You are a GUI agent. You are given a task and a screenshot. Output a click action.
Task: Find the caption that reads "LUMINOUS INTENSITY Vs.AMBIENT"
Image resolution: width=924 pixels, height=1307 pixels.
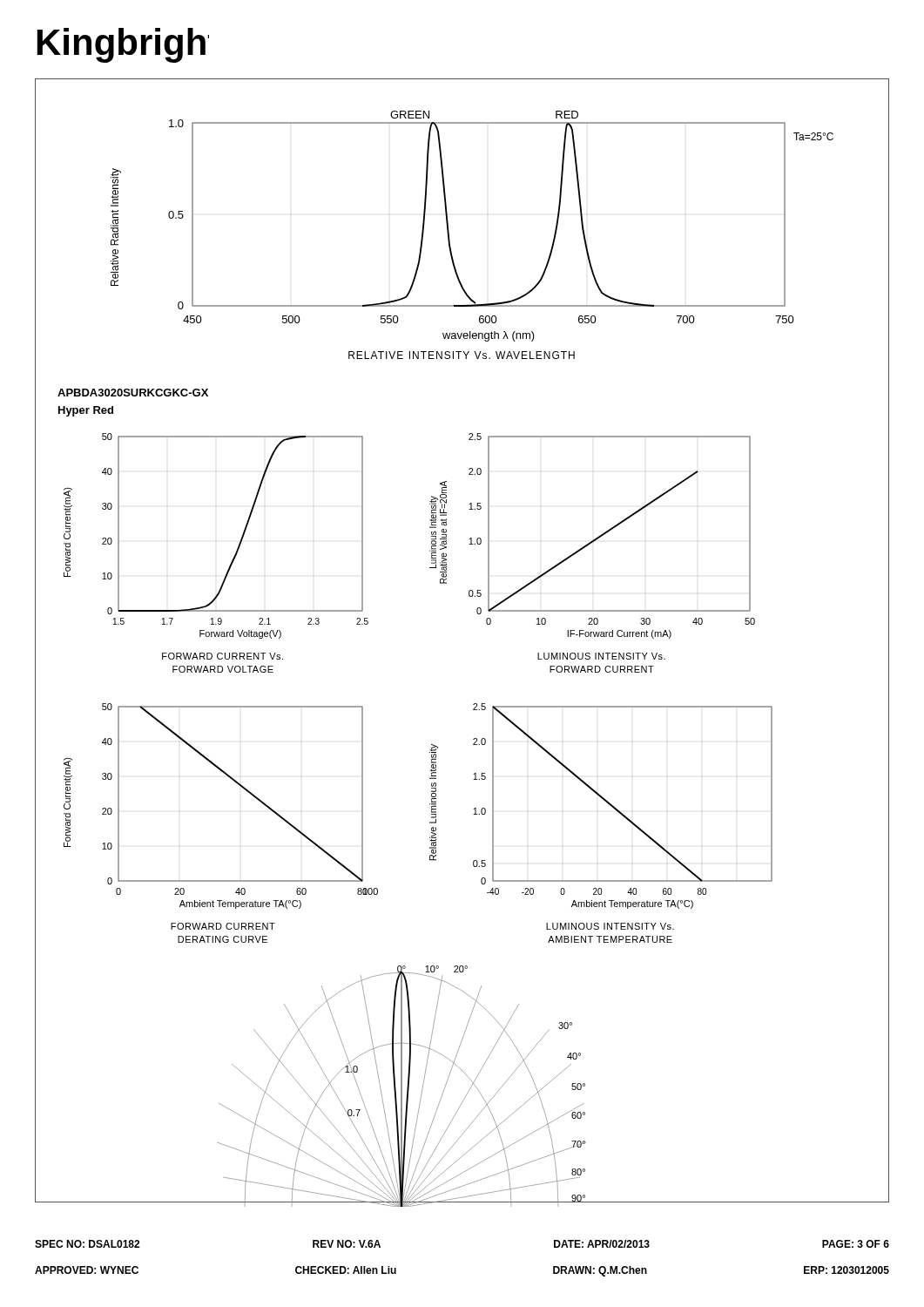610,933
